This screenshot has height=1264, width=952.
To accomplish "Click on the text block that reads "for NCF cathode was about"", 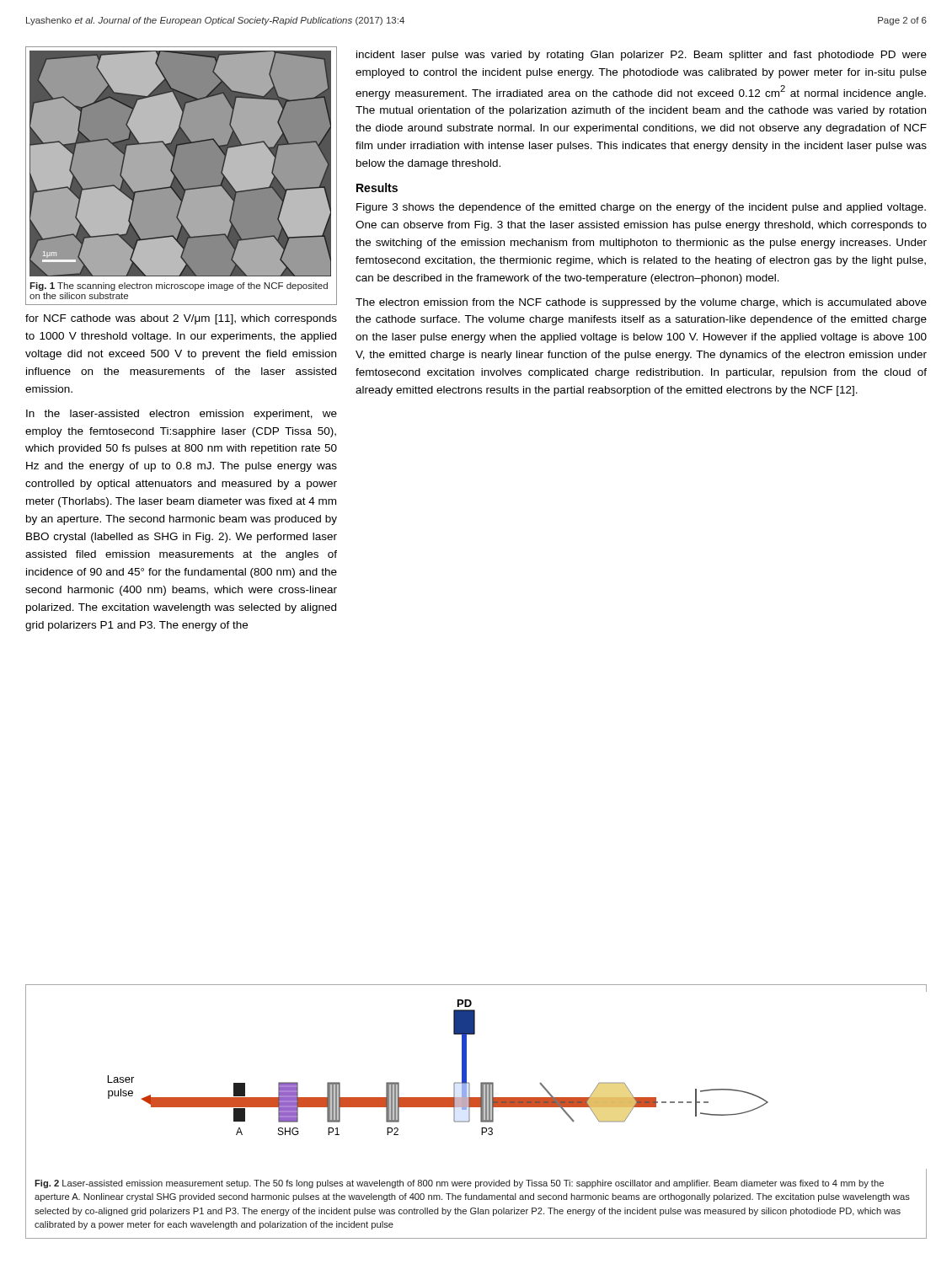I will (x=181, y=353).
